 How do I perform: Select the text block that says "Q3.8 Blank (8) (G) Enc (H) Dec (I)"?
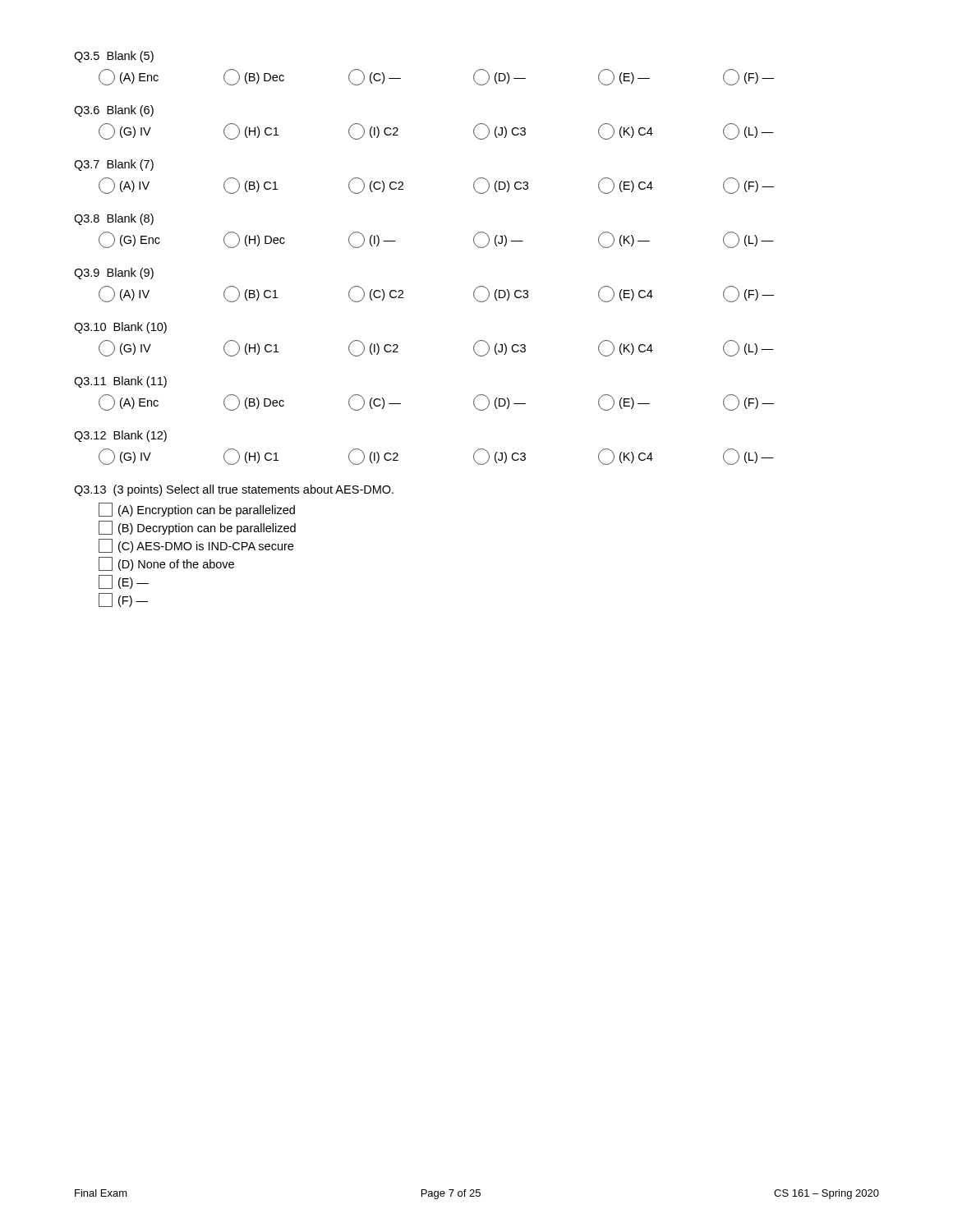point(476,230)
